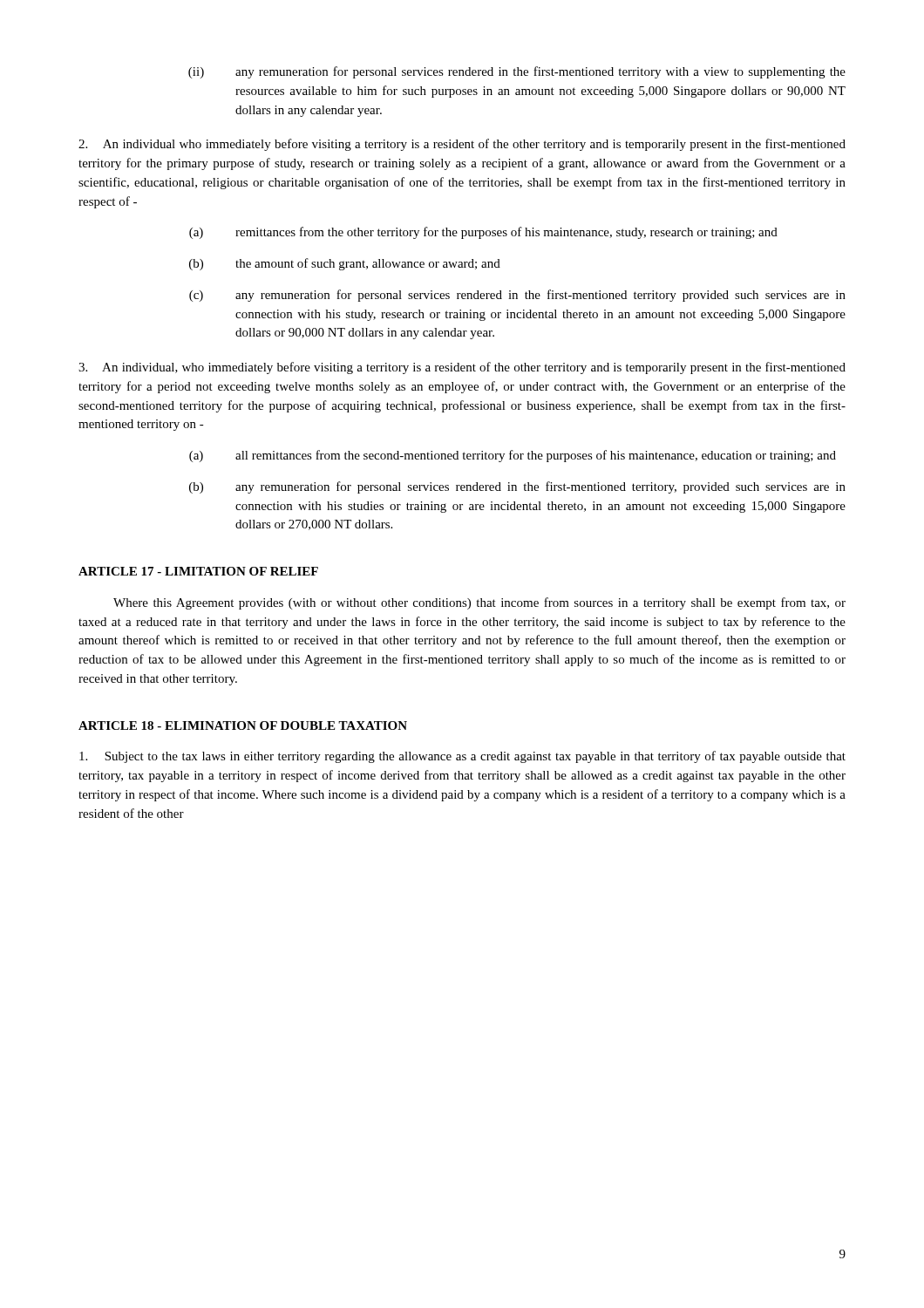Locate the passage starting "Subject to the tax"
The height and width of the screenshot is (1308, 924).
[x=462, y=785]
